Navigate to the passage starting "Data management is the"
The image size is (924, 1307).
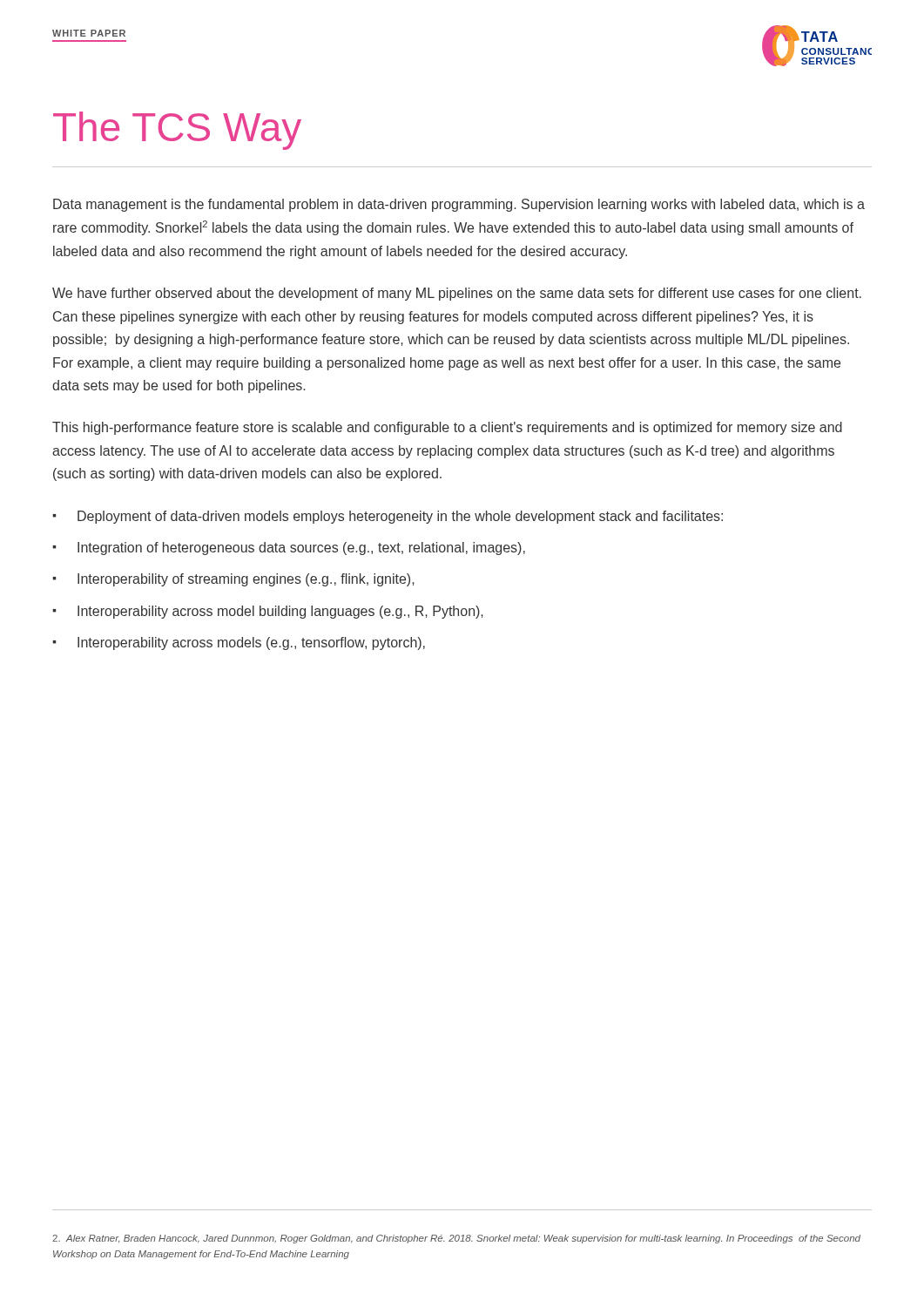pos(462,228)
